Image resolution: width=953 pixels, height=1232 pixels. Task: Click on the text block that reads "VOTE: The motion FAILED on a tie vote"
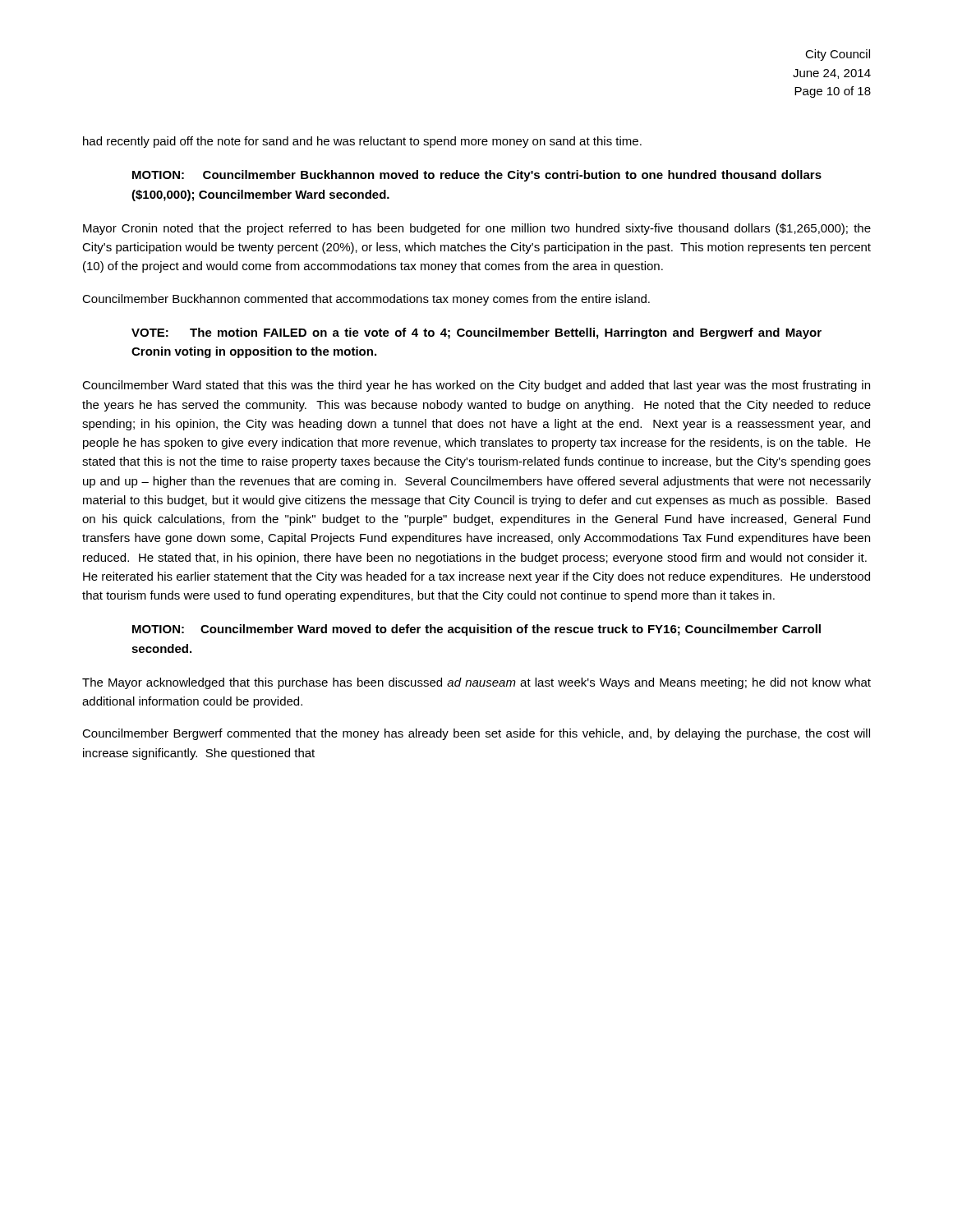[x=476, y=342]
